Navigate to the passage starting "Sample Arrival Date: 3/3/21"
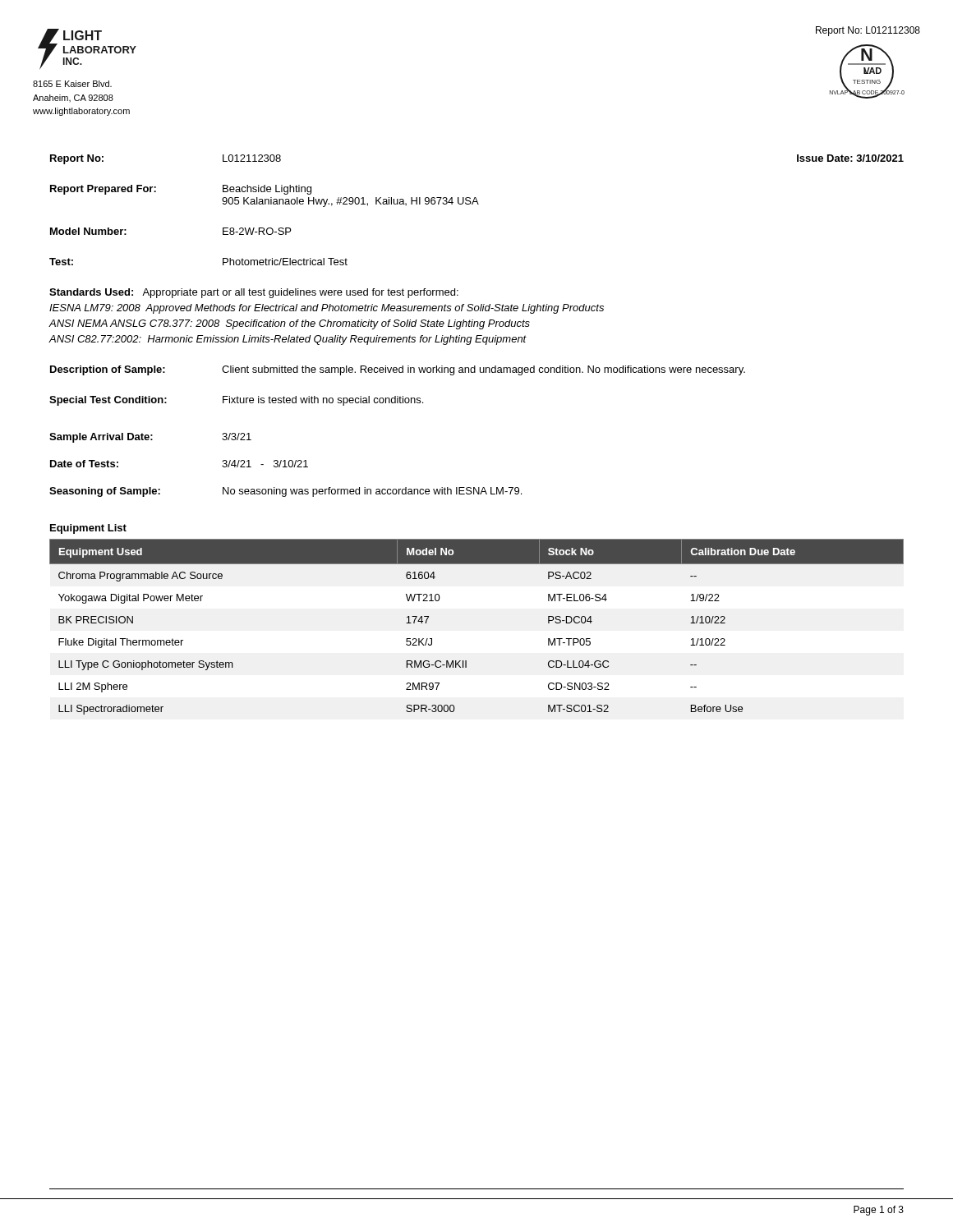The width and height of the screenshot is (953, 1232). point(150,436)
